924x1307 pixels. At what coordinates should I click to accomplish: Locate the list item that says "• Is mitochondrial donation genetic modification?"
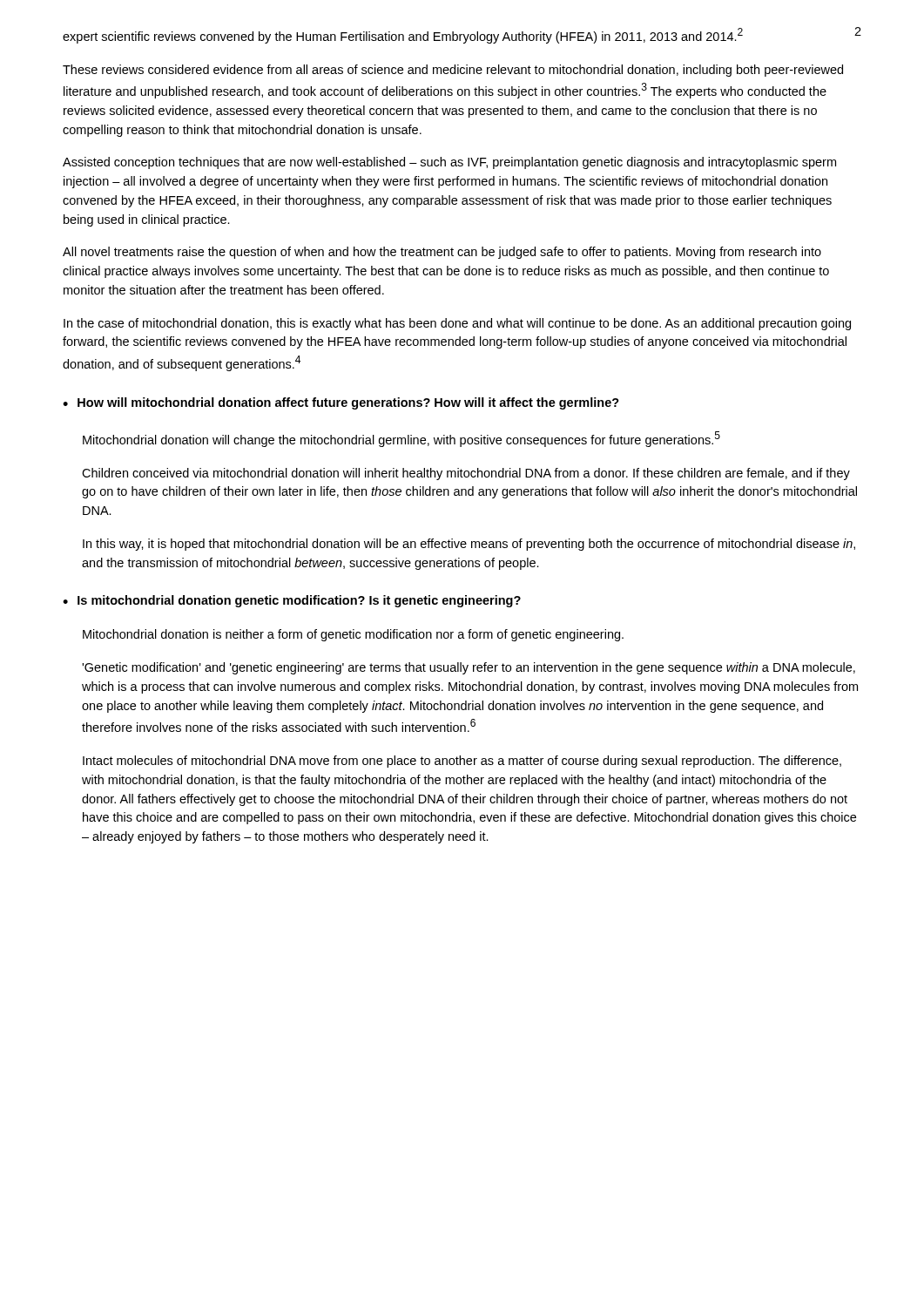292,603
